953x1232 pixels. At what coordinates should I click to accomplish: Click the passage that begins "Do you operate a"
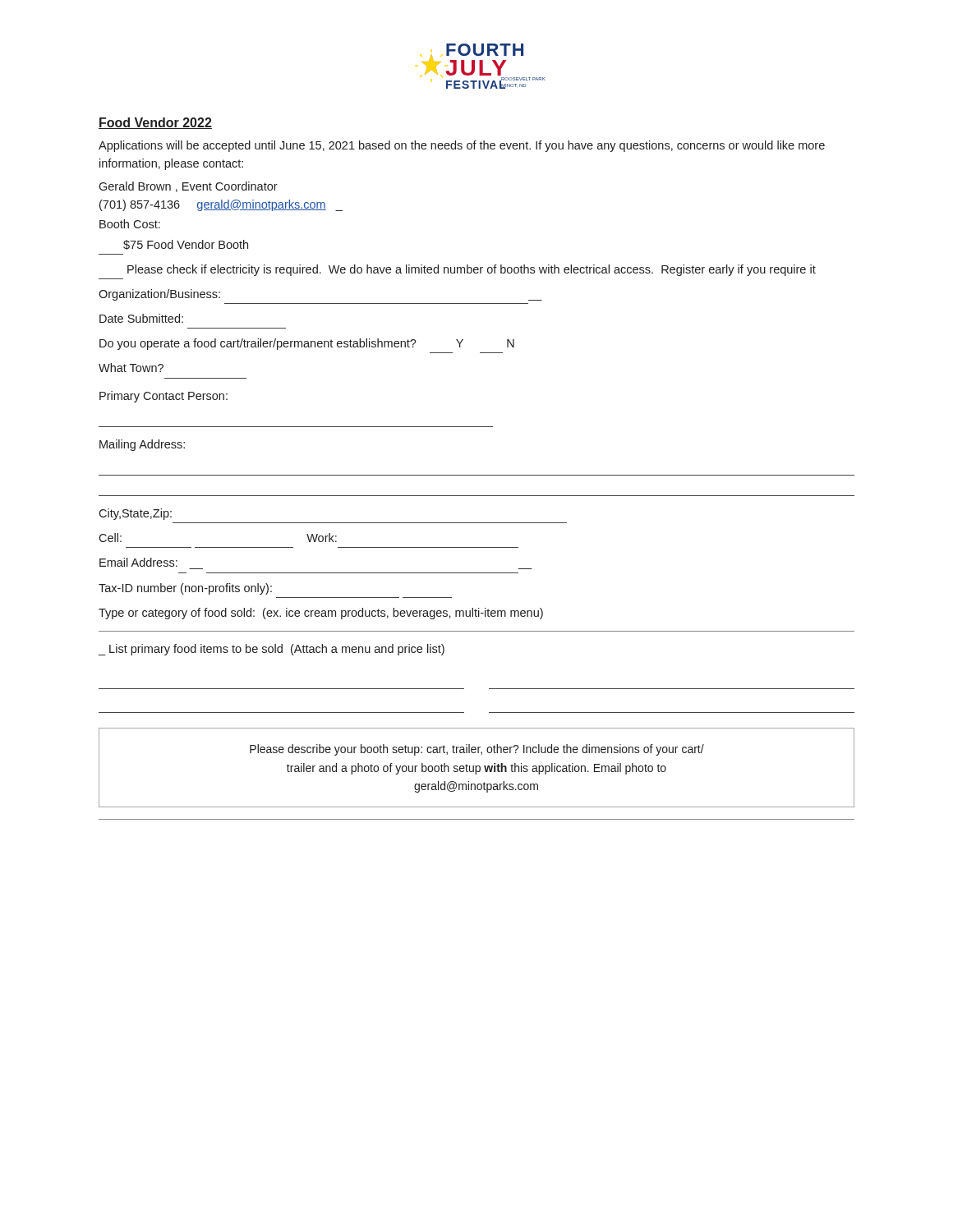[x=307, y=345]
